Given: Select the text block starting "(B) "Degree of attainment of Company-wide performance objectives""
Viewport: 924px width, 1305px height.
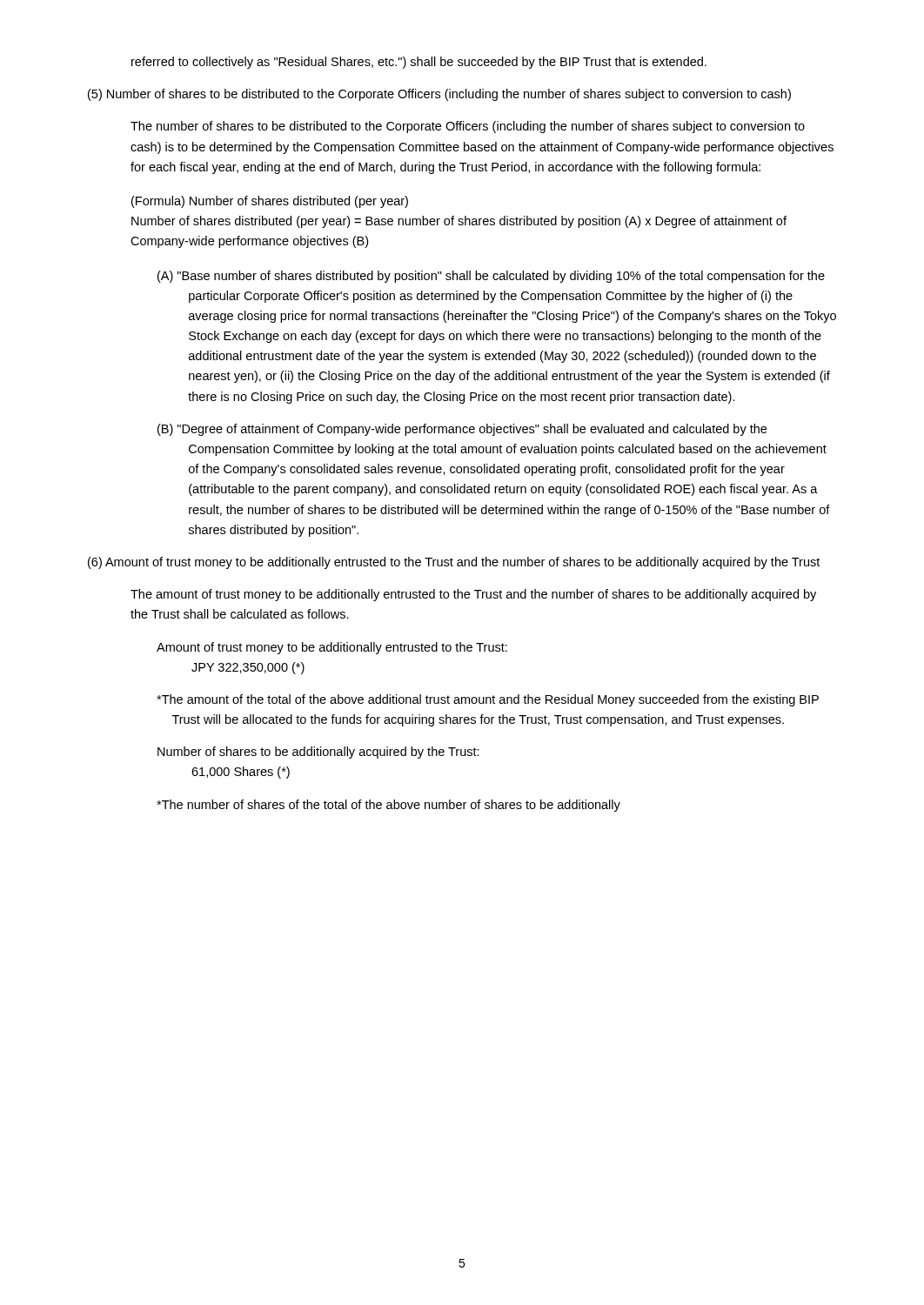Looking at the screenshot, I should pos(497,480).
